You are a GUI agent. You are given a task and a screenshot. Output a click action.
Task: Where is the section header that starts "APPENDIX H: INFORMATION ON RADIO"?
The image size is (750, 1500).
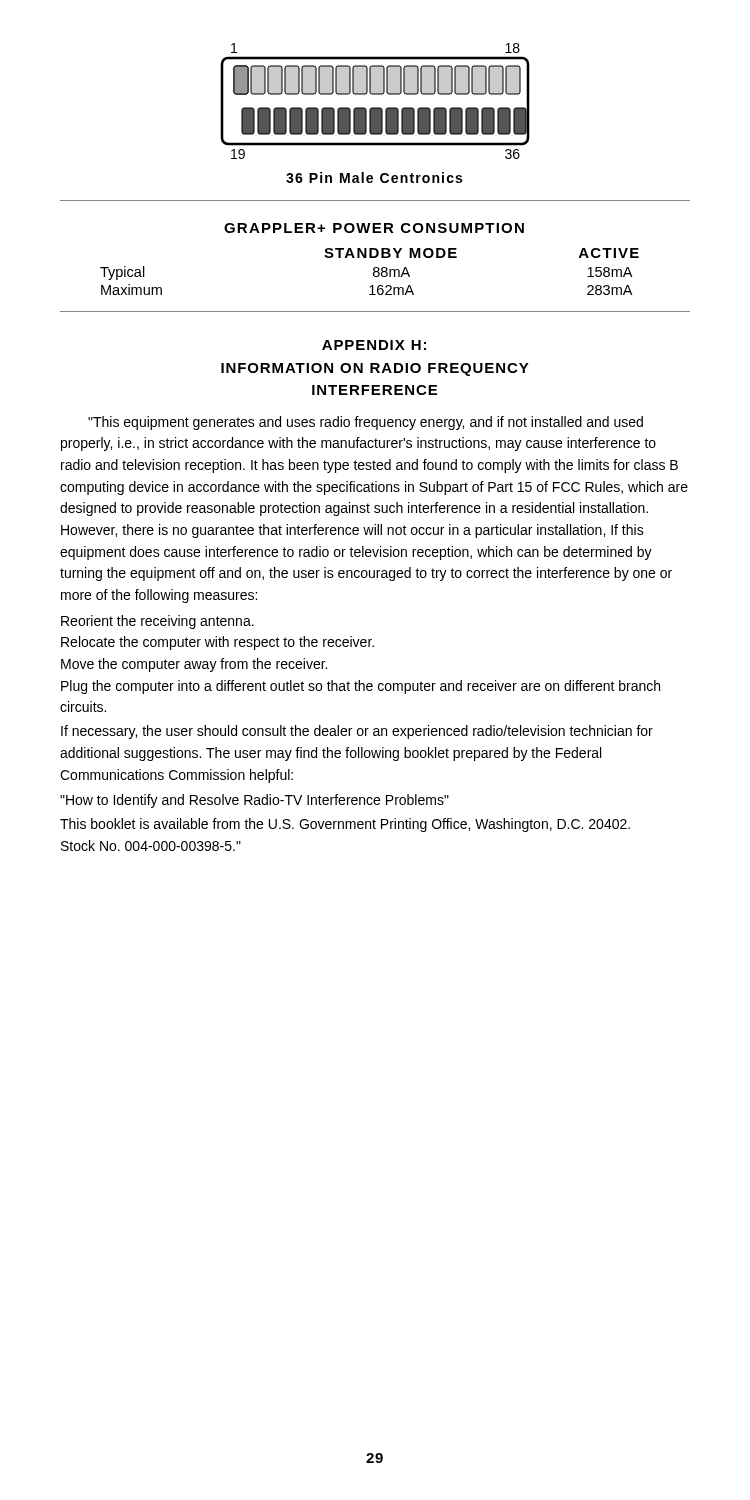[x=375, y=367]
